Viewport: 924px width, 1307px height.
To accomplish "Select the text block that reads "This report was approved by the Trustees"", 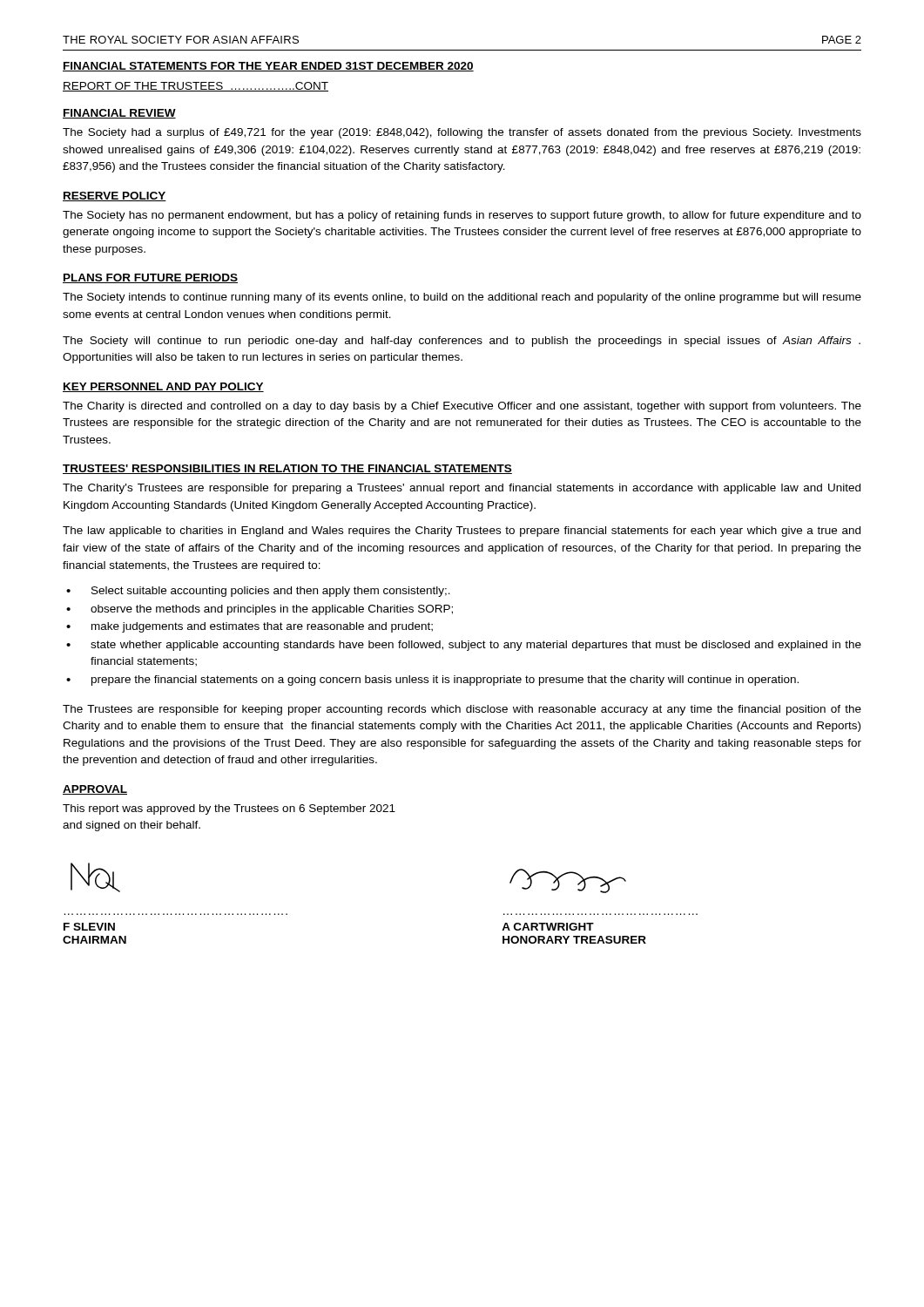I will click(x=229, y=816).
